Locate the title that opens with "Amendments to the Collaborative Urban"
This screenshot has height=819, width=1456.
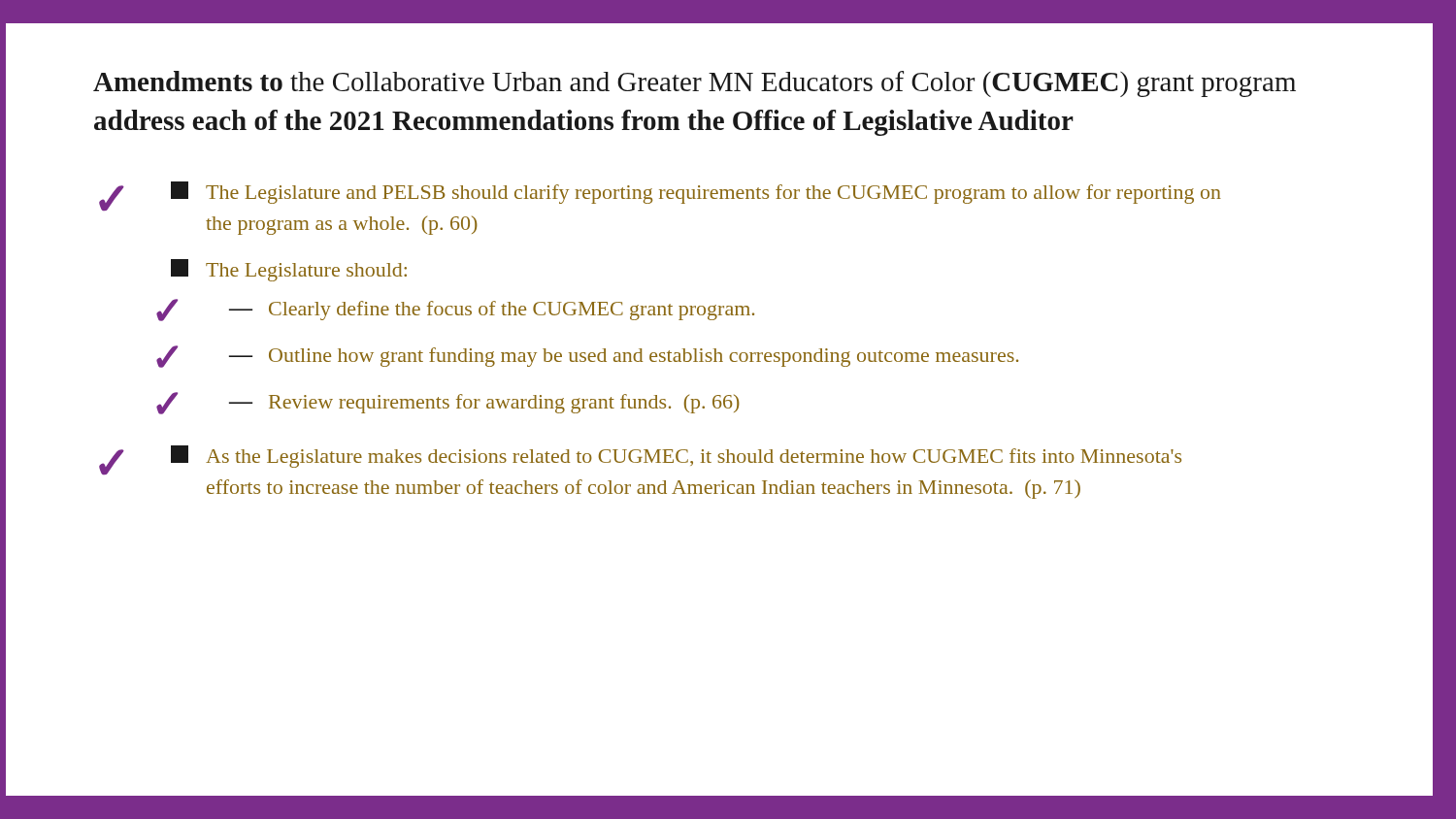pyautogui.click(x=695, y=101)
